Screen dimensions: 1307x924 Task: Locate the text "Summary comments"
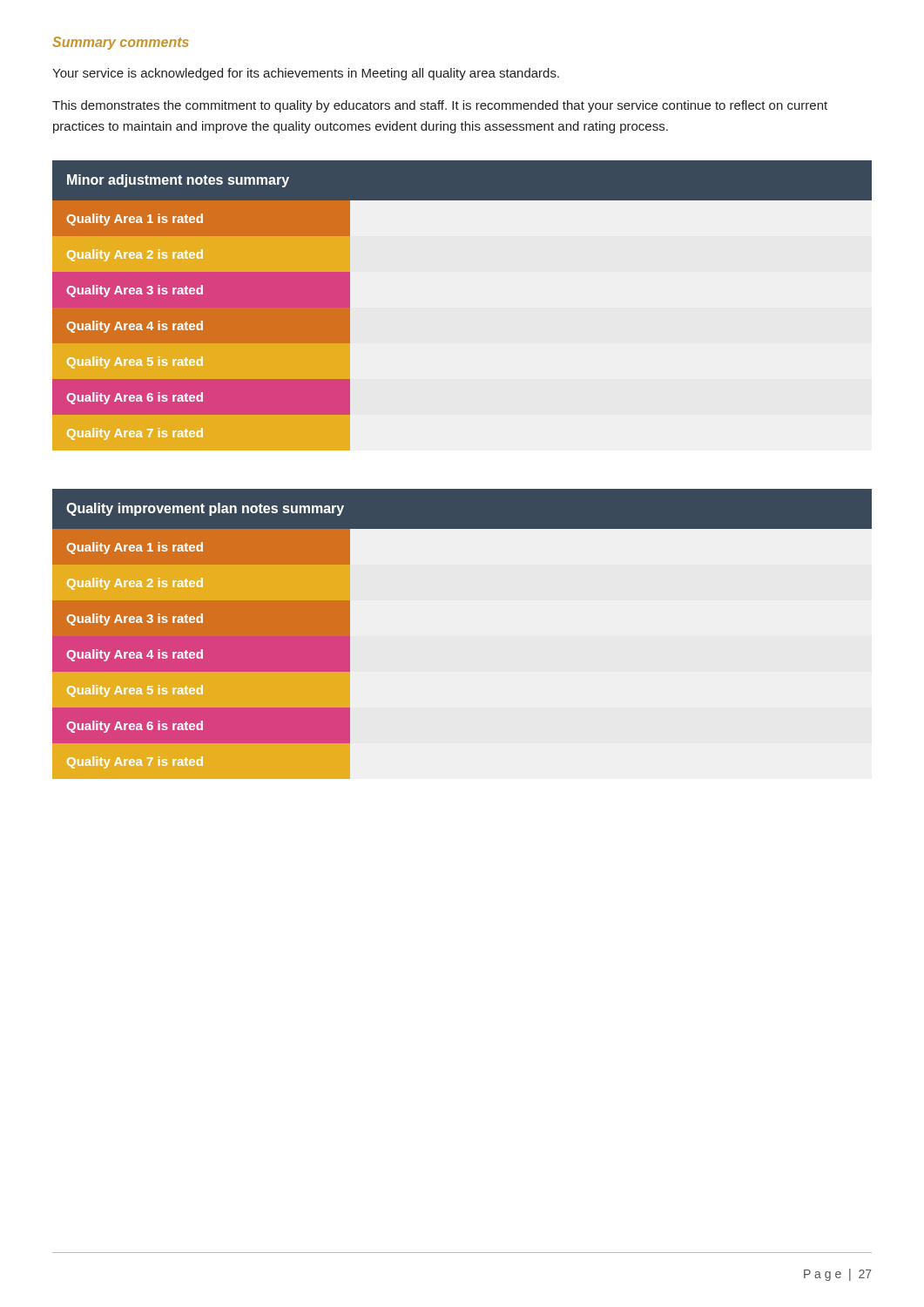tap(121, 42)
